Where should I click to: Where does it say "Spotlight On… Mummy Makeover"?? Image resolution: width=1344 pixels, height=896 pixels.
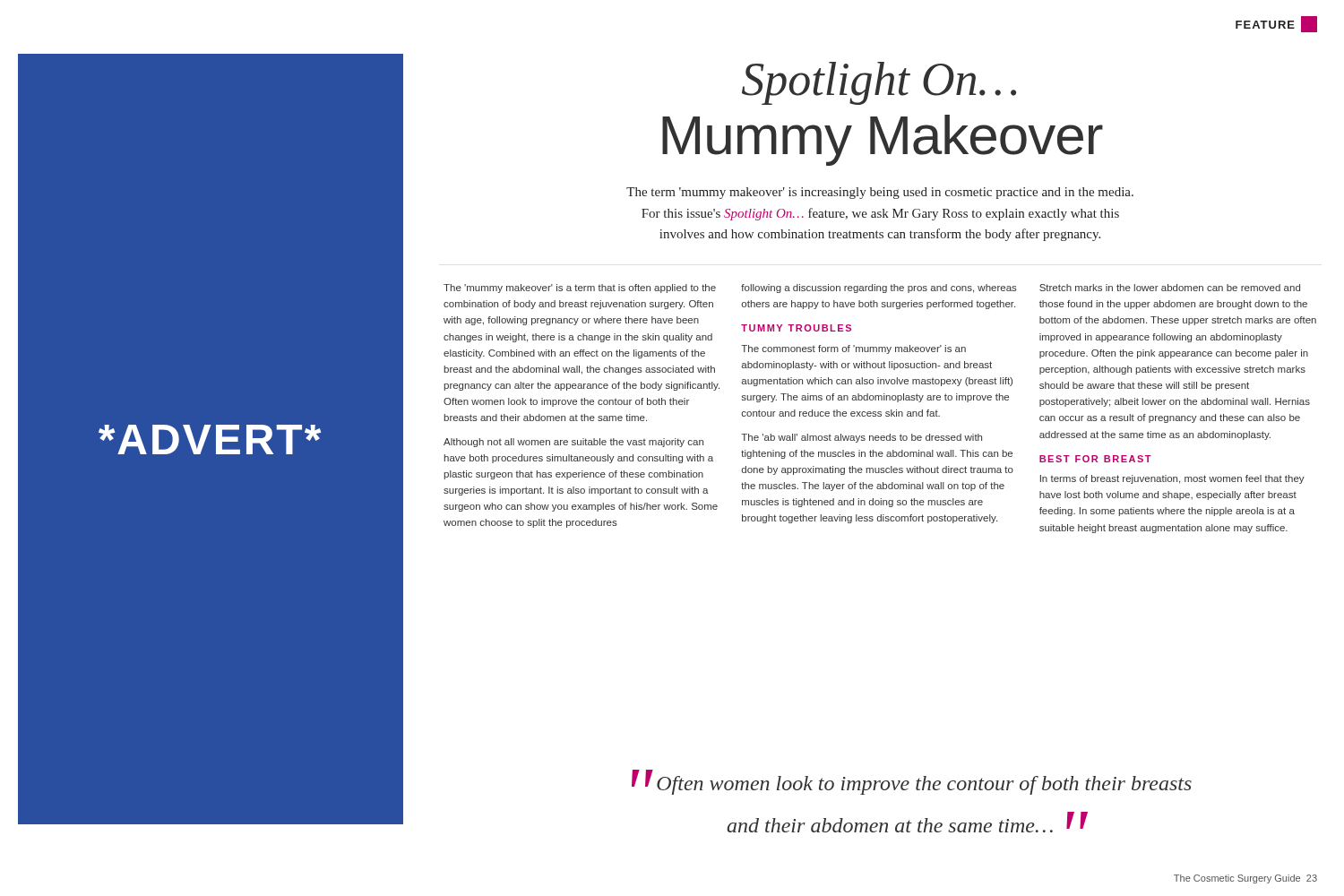[880, 110]
